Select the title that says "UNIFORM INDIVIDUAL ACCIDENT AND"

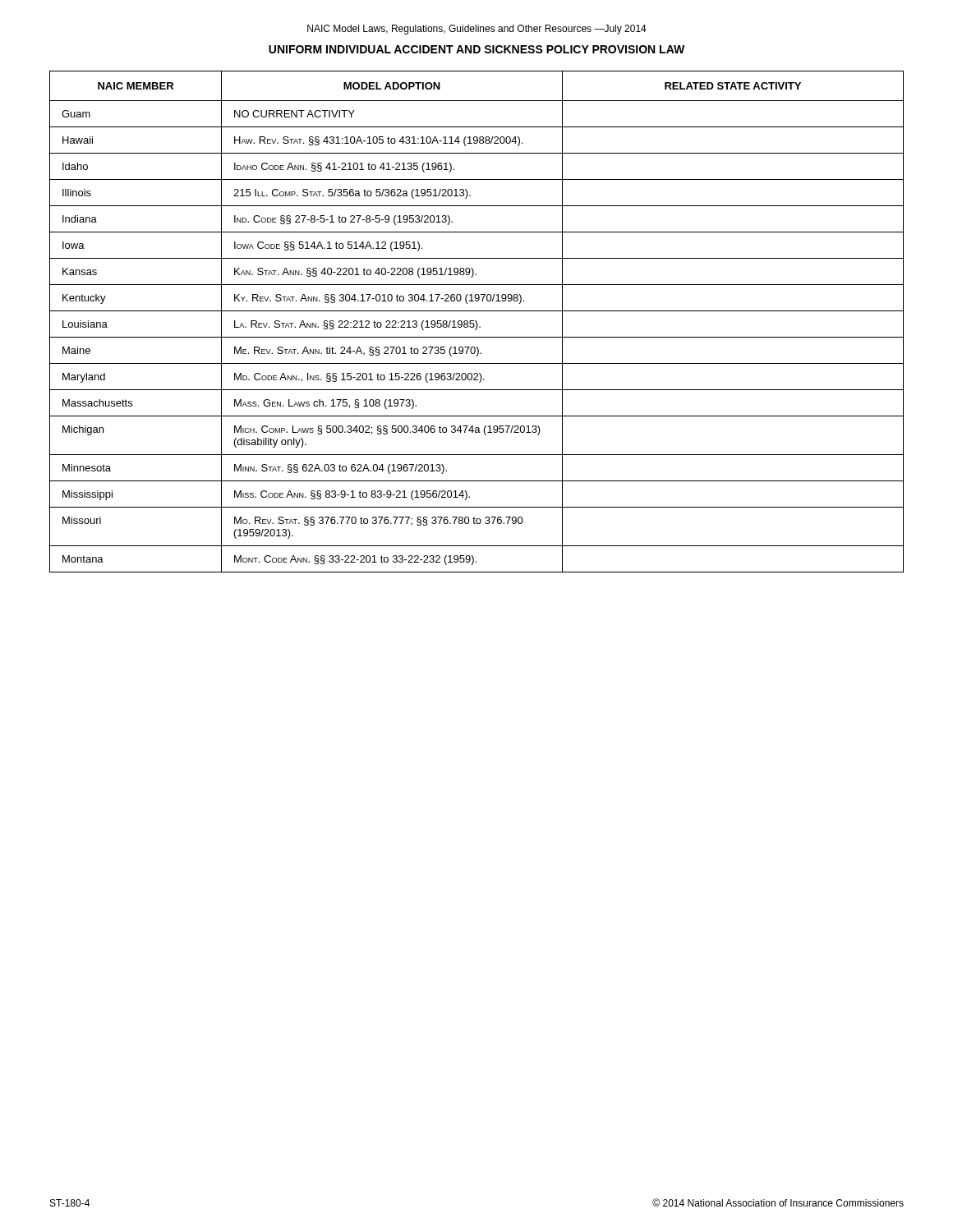pyautogui.click(x=476, y=49)
